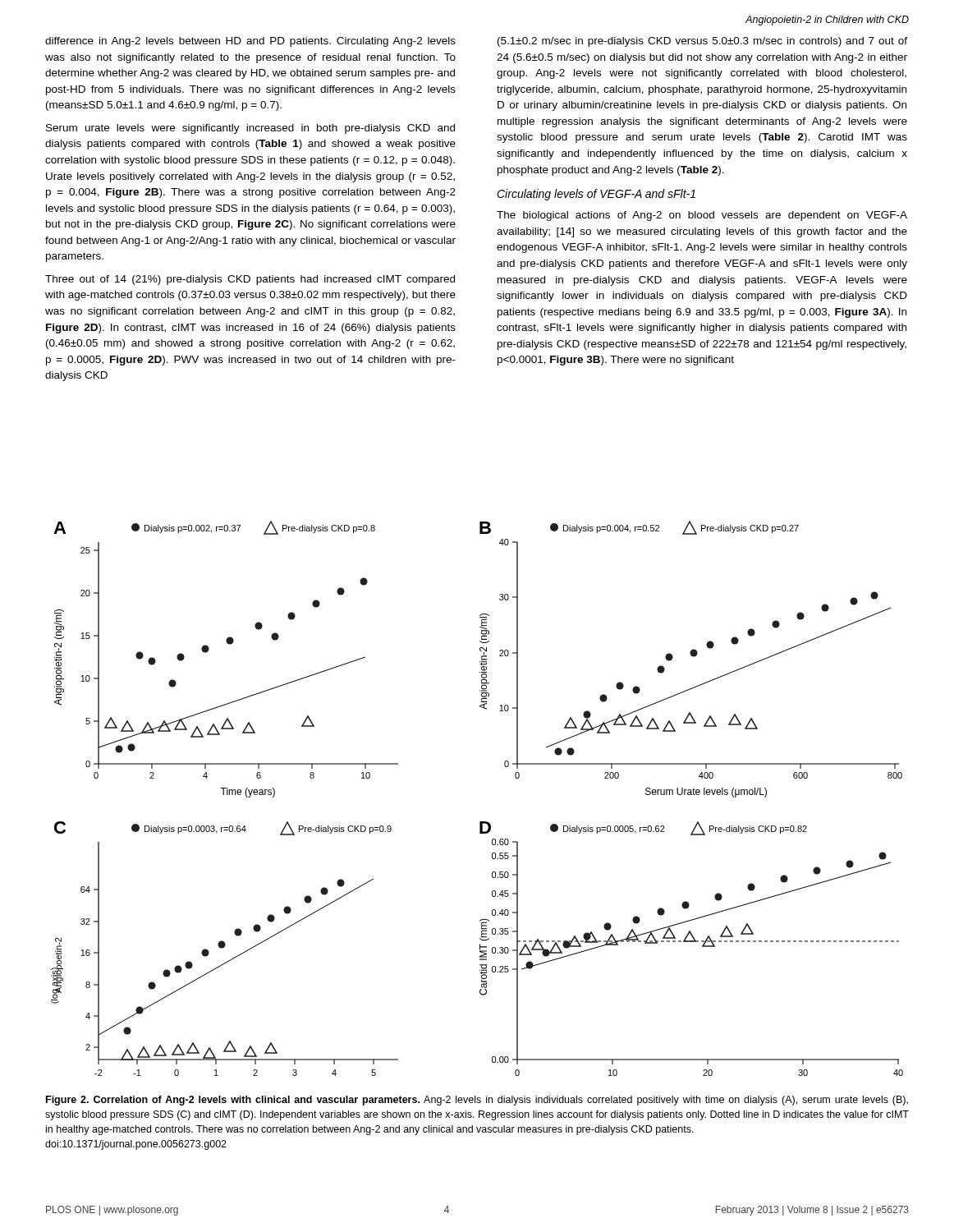Point to the block beginning "difference in Ang-2 levels"
954x1232 pixels.
tap(250, 73)
